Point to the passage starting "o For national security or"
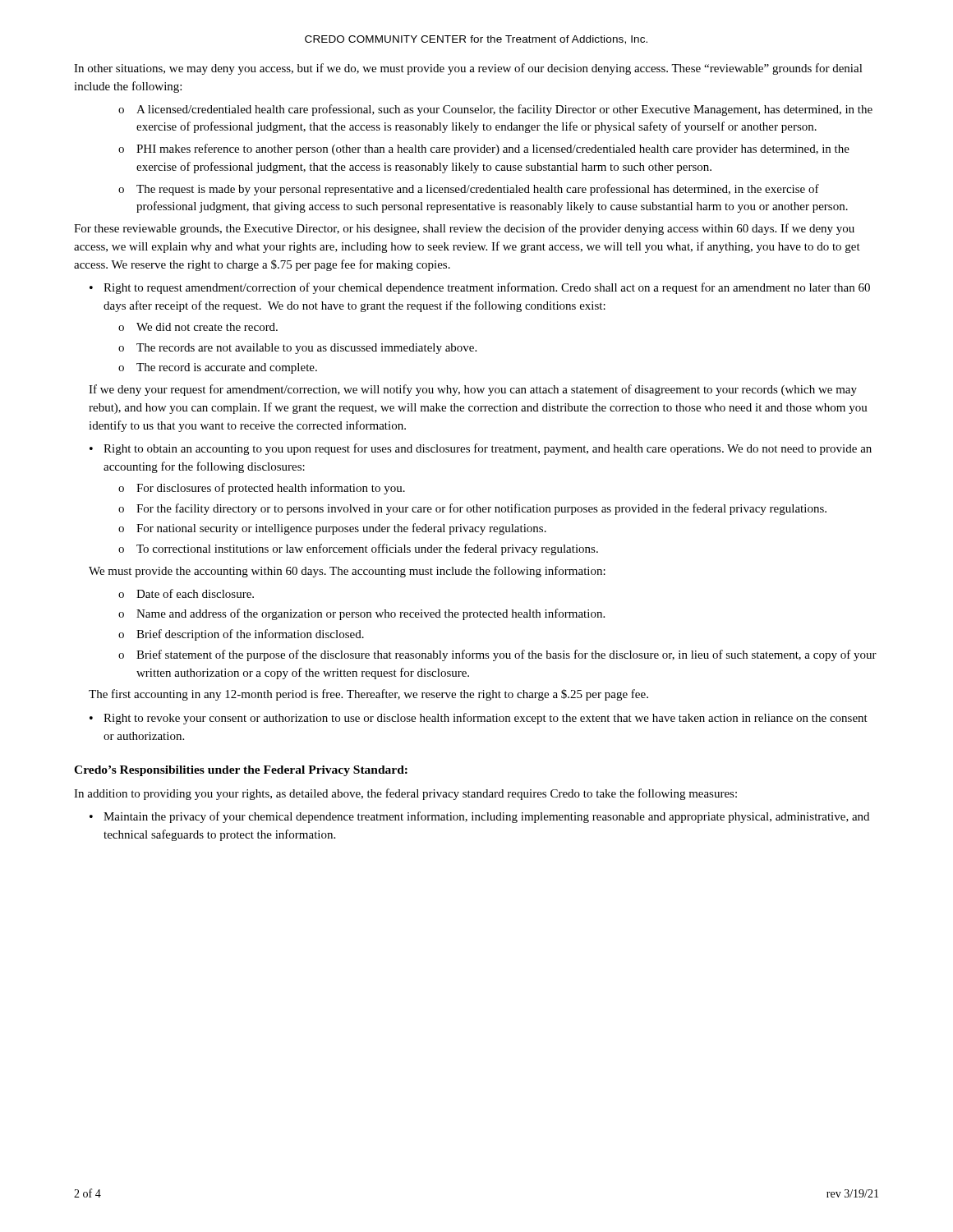 [x=499, y=529]
